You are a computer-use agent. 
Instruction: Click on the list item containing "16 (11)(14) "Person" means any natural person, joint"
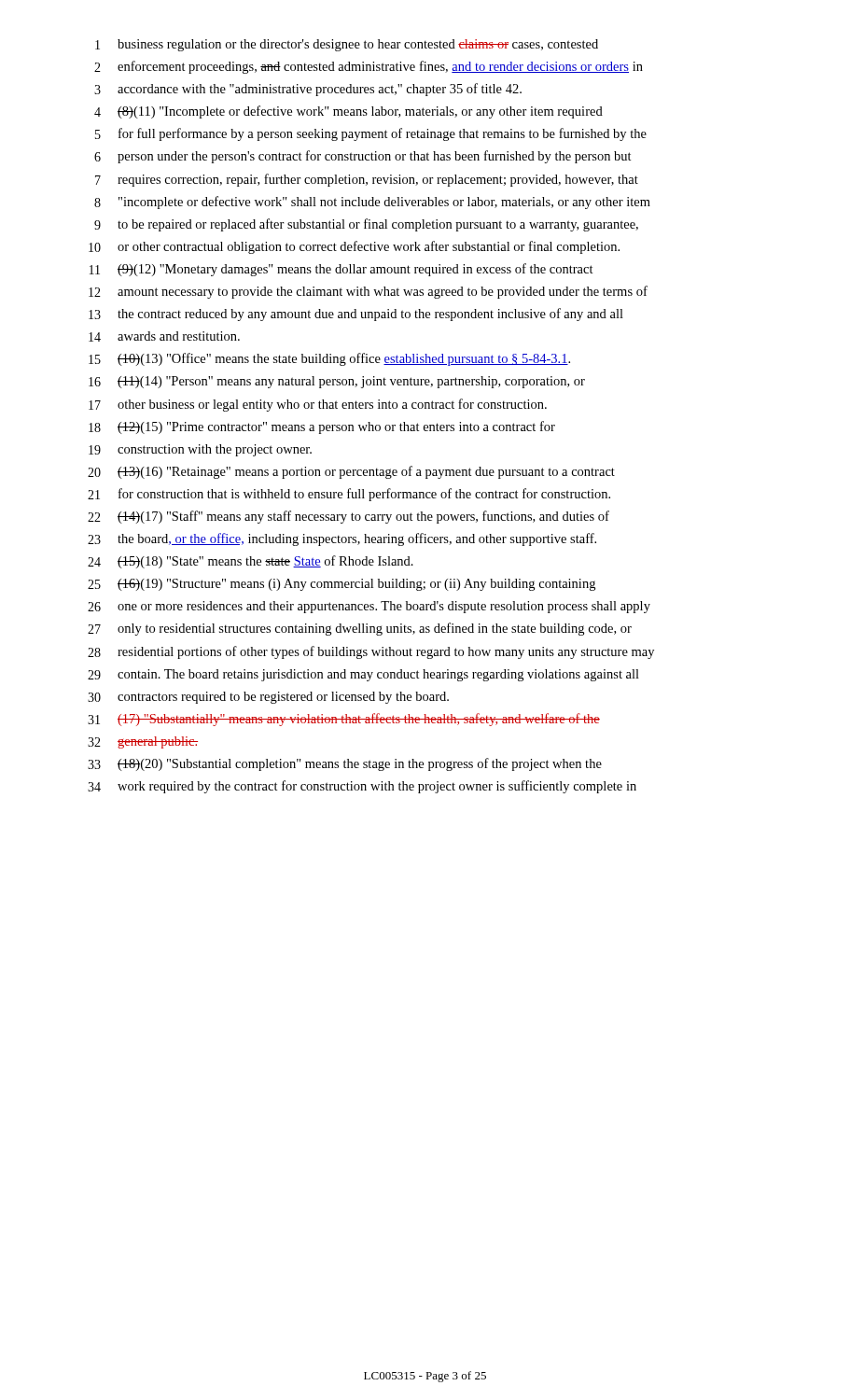pos(425,382)
